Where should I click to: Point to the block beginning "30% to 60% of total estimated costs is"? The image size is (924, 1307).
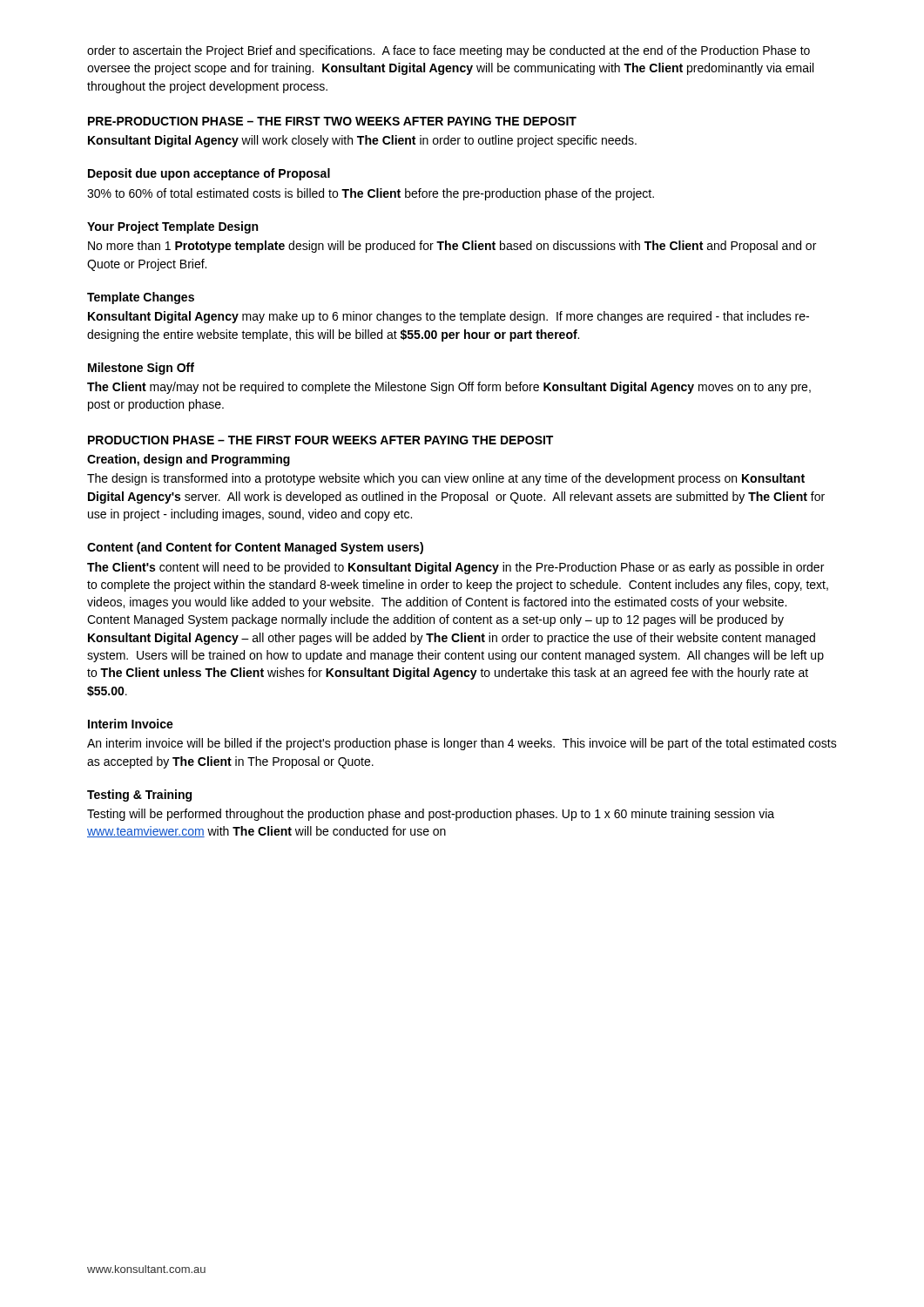[371, 193]
